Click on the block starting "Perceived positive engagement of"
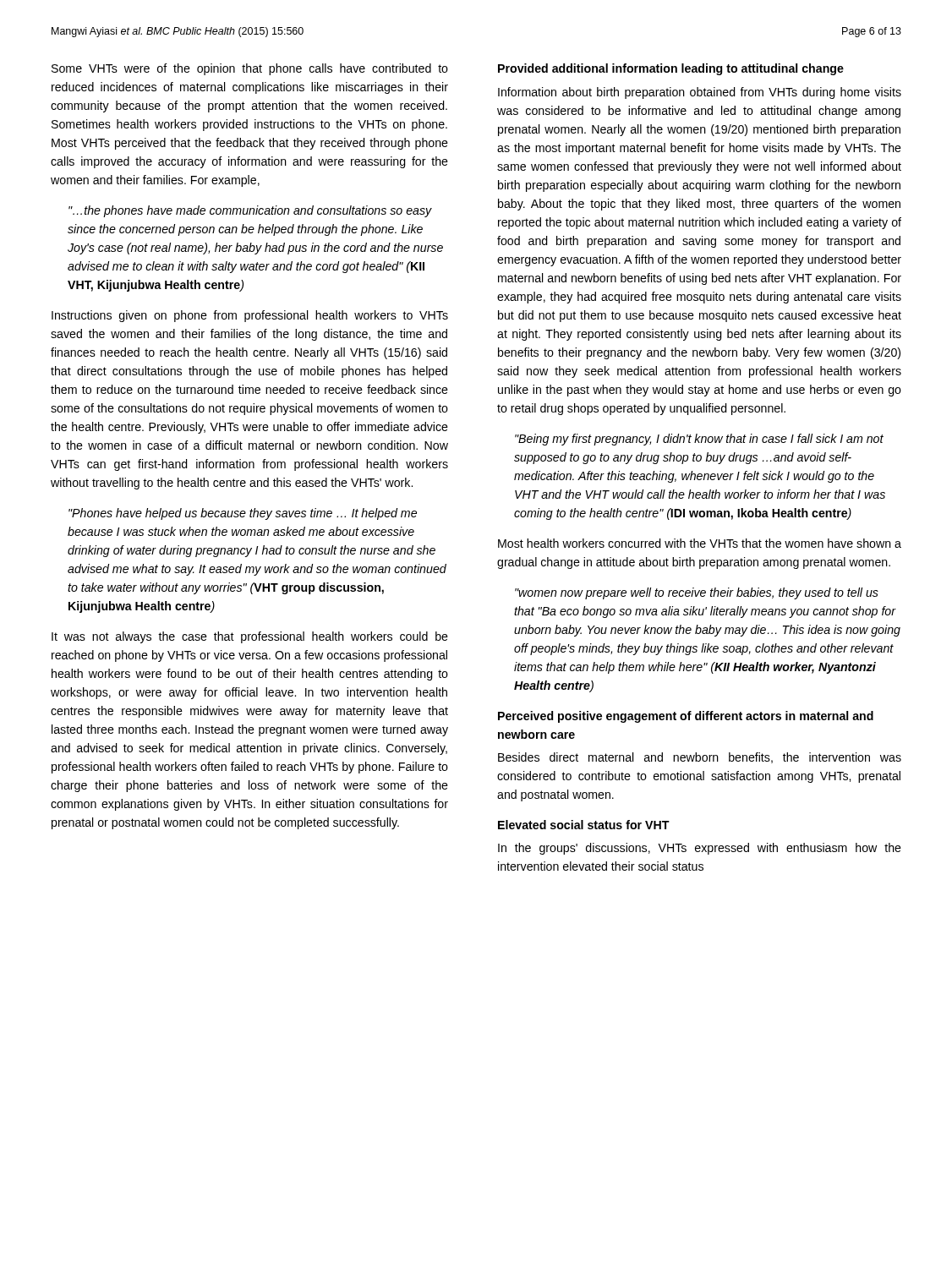Viewport: 952px width, 1268px height. [x=685, y=725]
